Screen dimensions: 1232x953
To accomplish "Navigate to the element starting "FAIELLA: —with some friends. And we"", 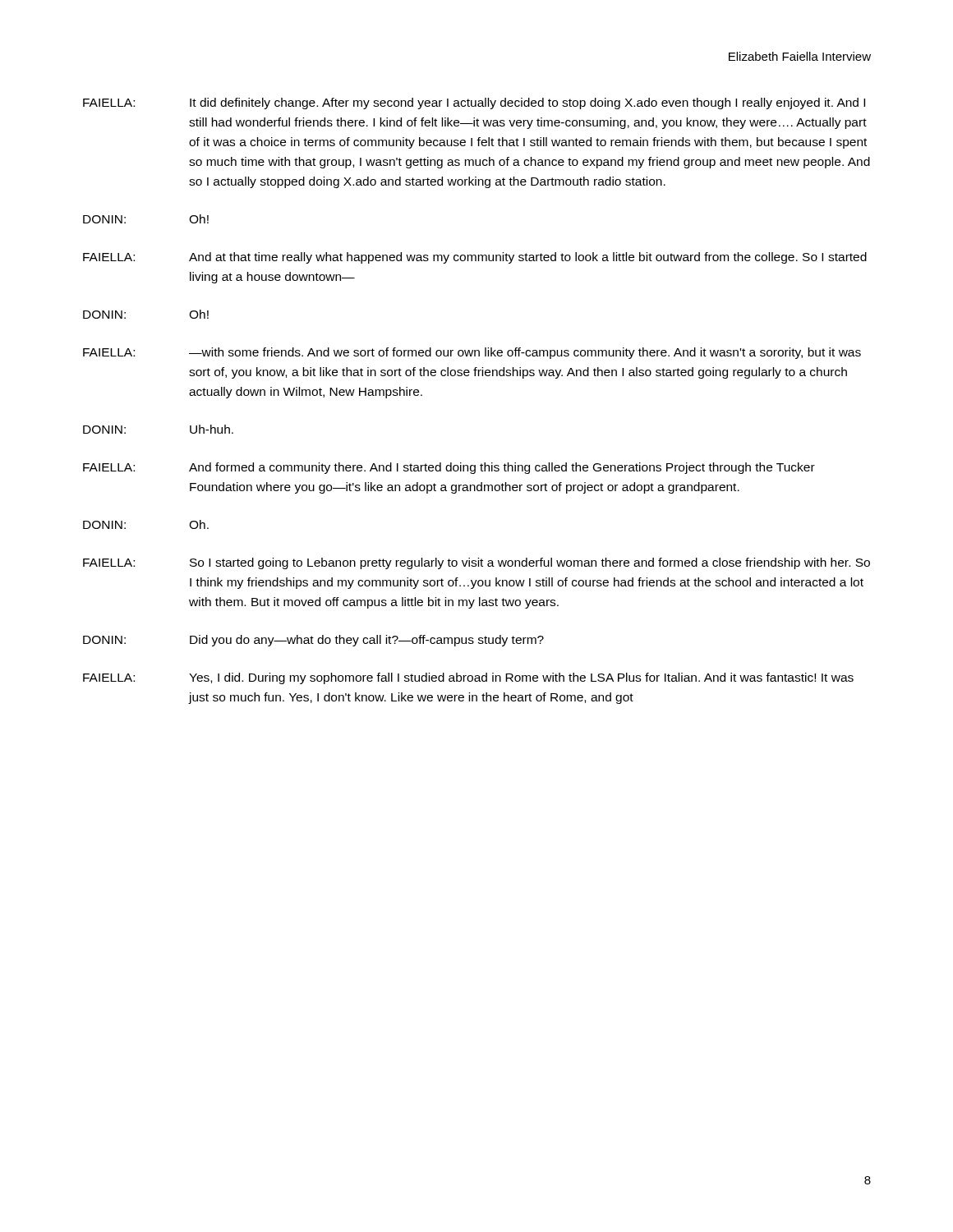I will click(x=476, y=372).
